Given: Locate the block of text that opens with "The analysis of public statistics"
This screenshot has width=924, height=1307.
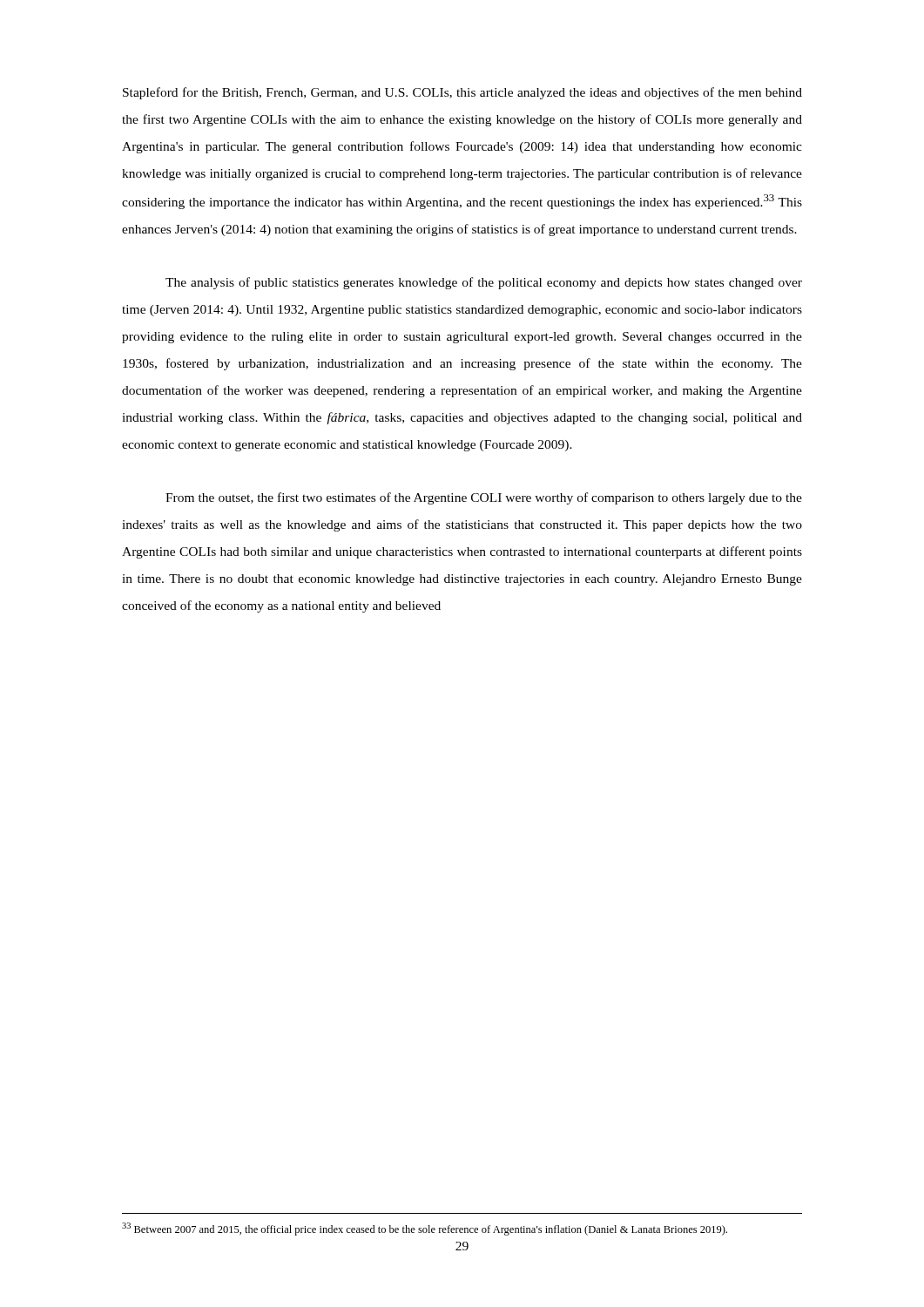Looking at the screenshot, I should 462,363.
